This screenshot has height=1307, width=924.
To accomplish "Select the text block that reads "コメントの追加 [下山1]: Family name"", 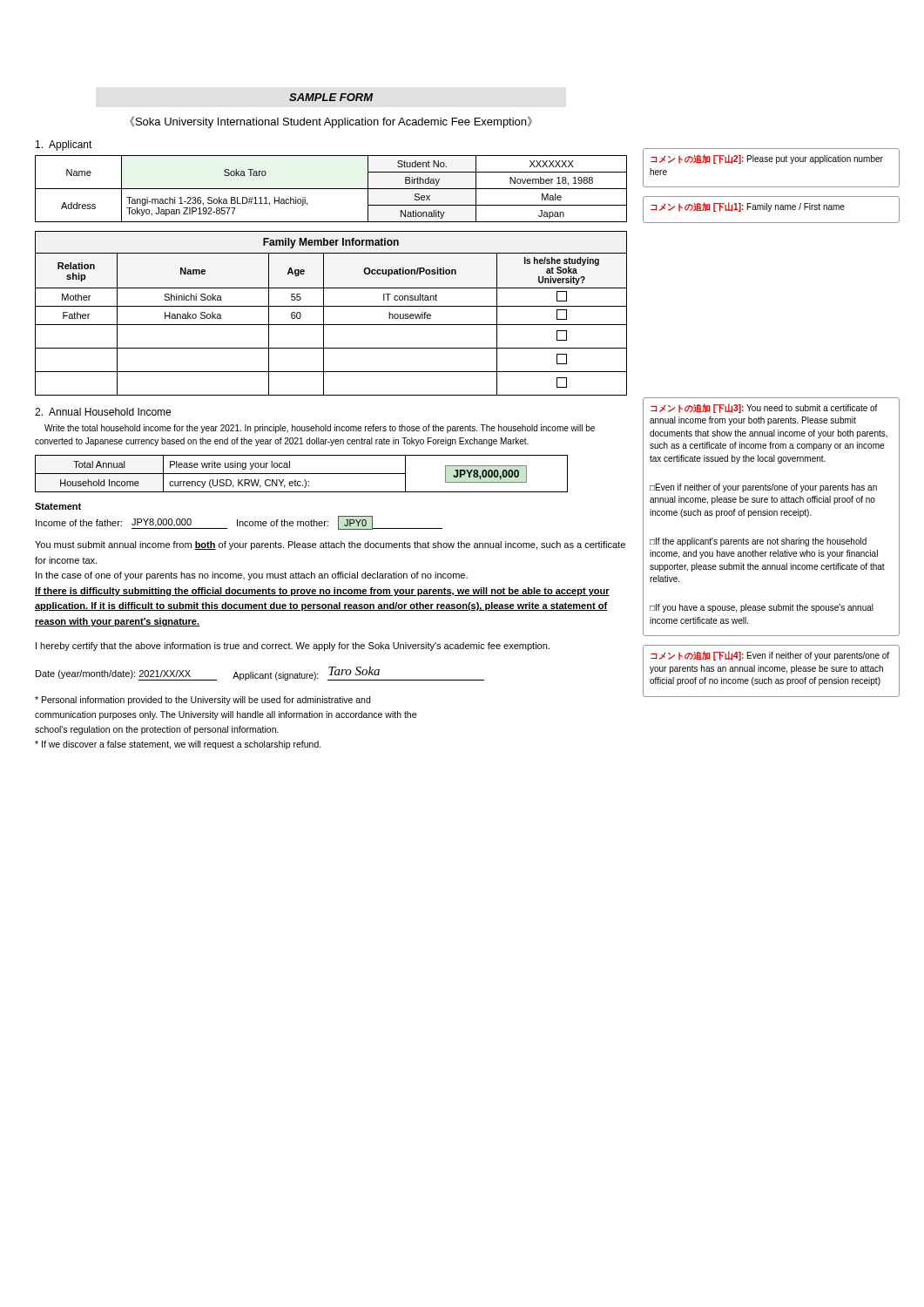I will tap(771, 208).
